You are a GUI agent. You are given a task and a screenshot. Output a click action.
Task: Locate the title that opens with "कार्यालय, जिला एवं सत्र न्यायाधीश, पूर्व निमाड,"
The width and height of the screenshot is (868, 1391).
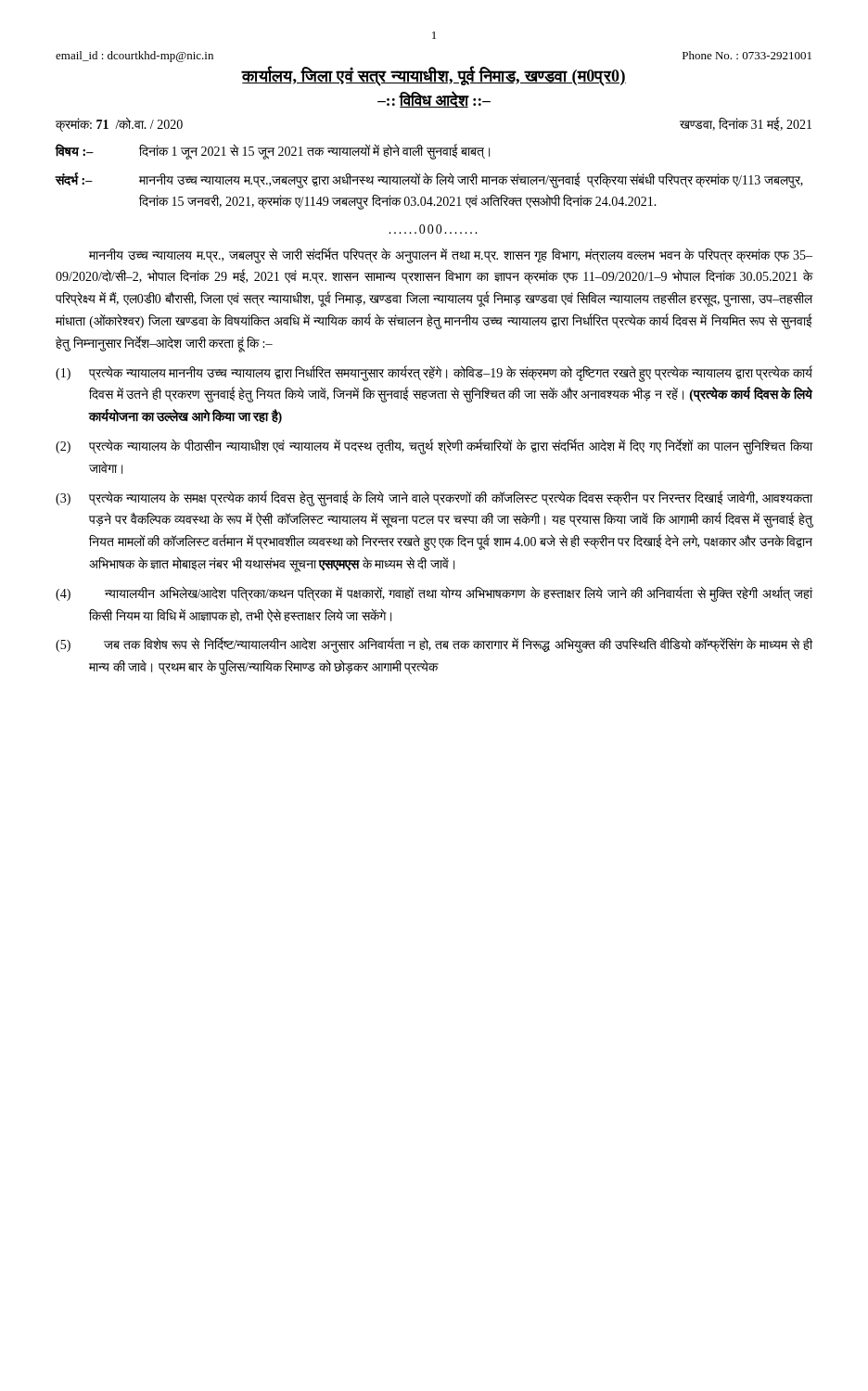pos(434,76)
